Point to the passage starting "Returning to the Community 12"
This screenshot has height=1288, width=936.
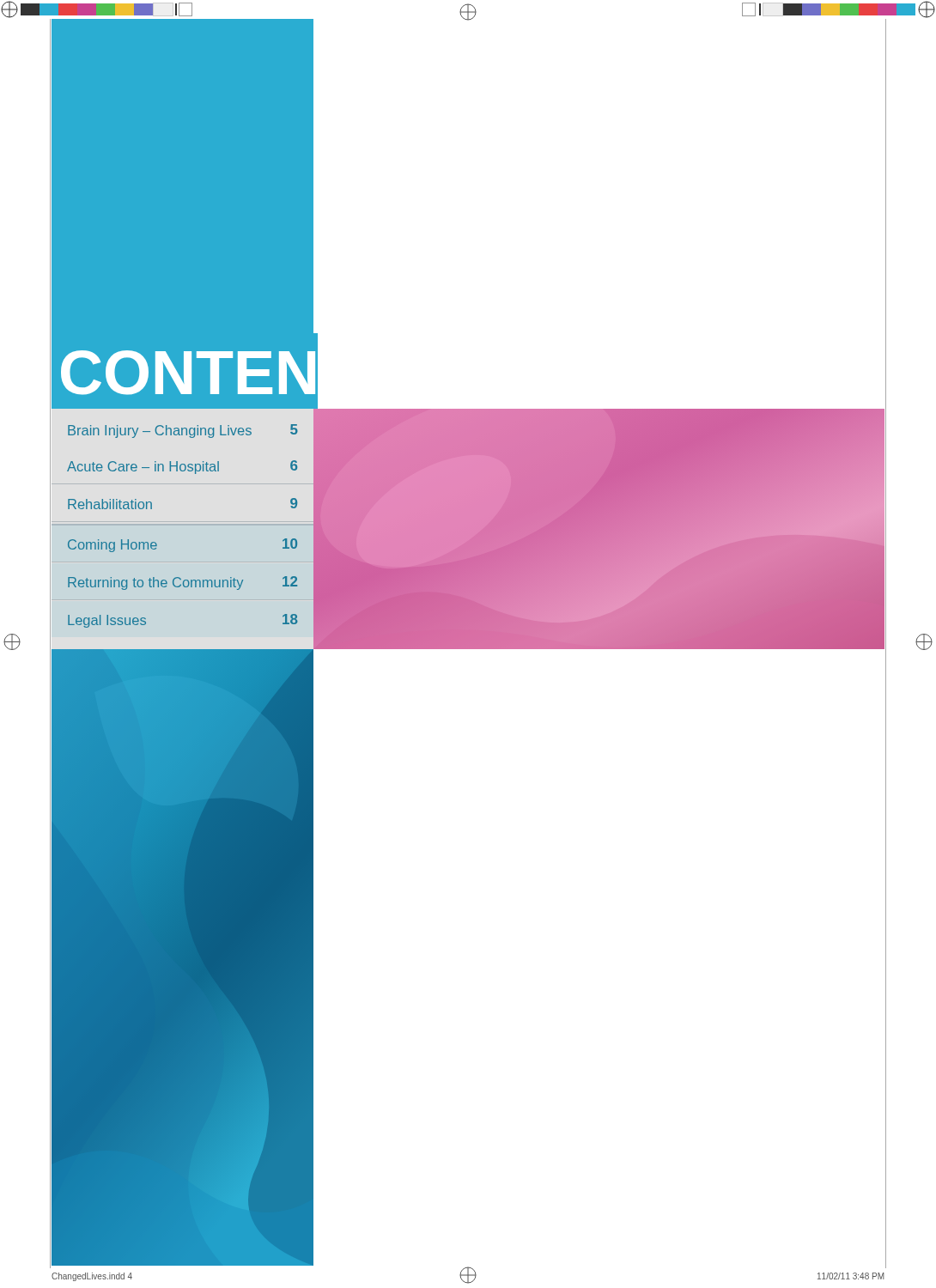point(182,582)
